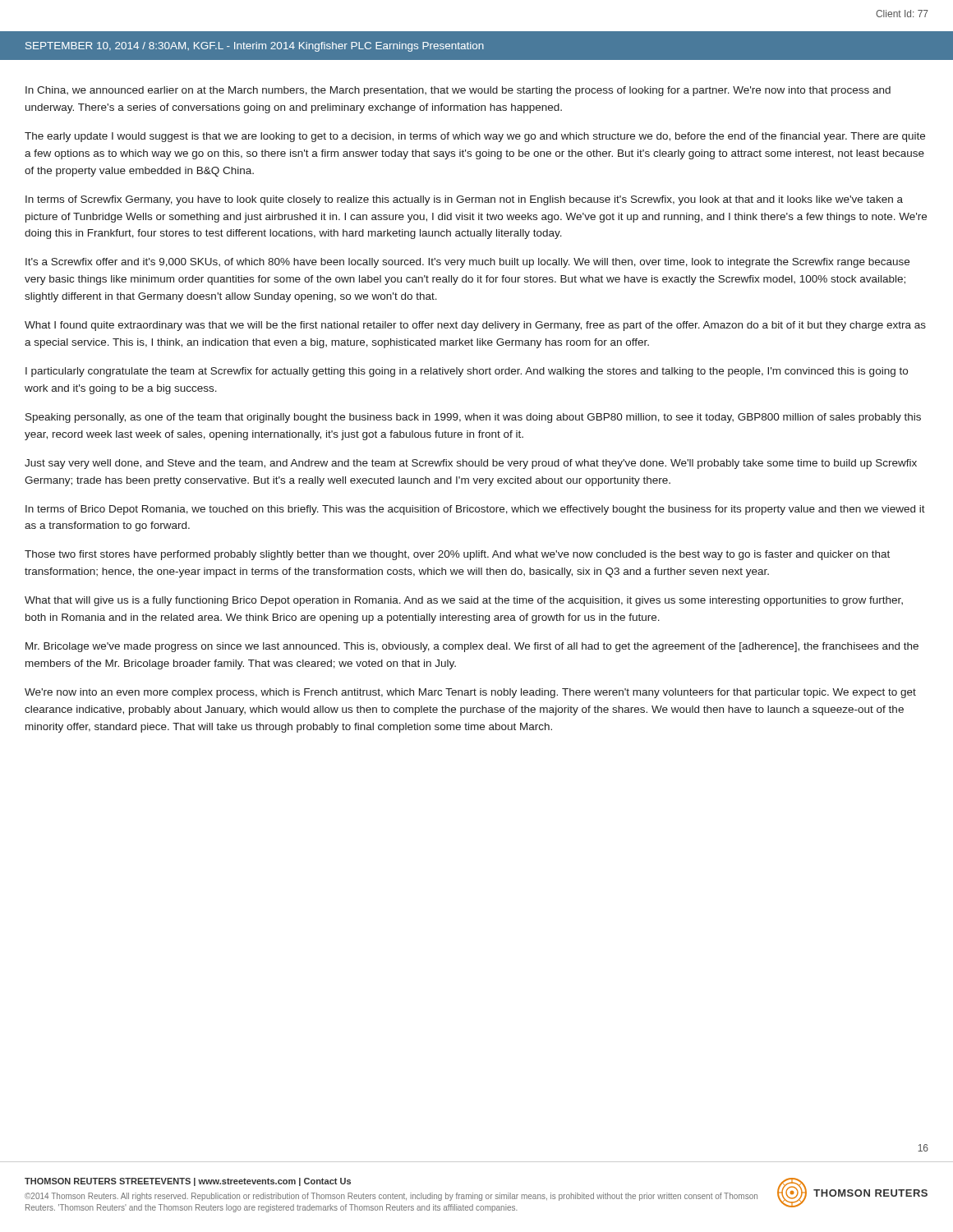Screen dimensions: 1232x953
Task: Click on the text block that reads "In China, we announced"
Action: pyautogui.click(x=458, y=98)
